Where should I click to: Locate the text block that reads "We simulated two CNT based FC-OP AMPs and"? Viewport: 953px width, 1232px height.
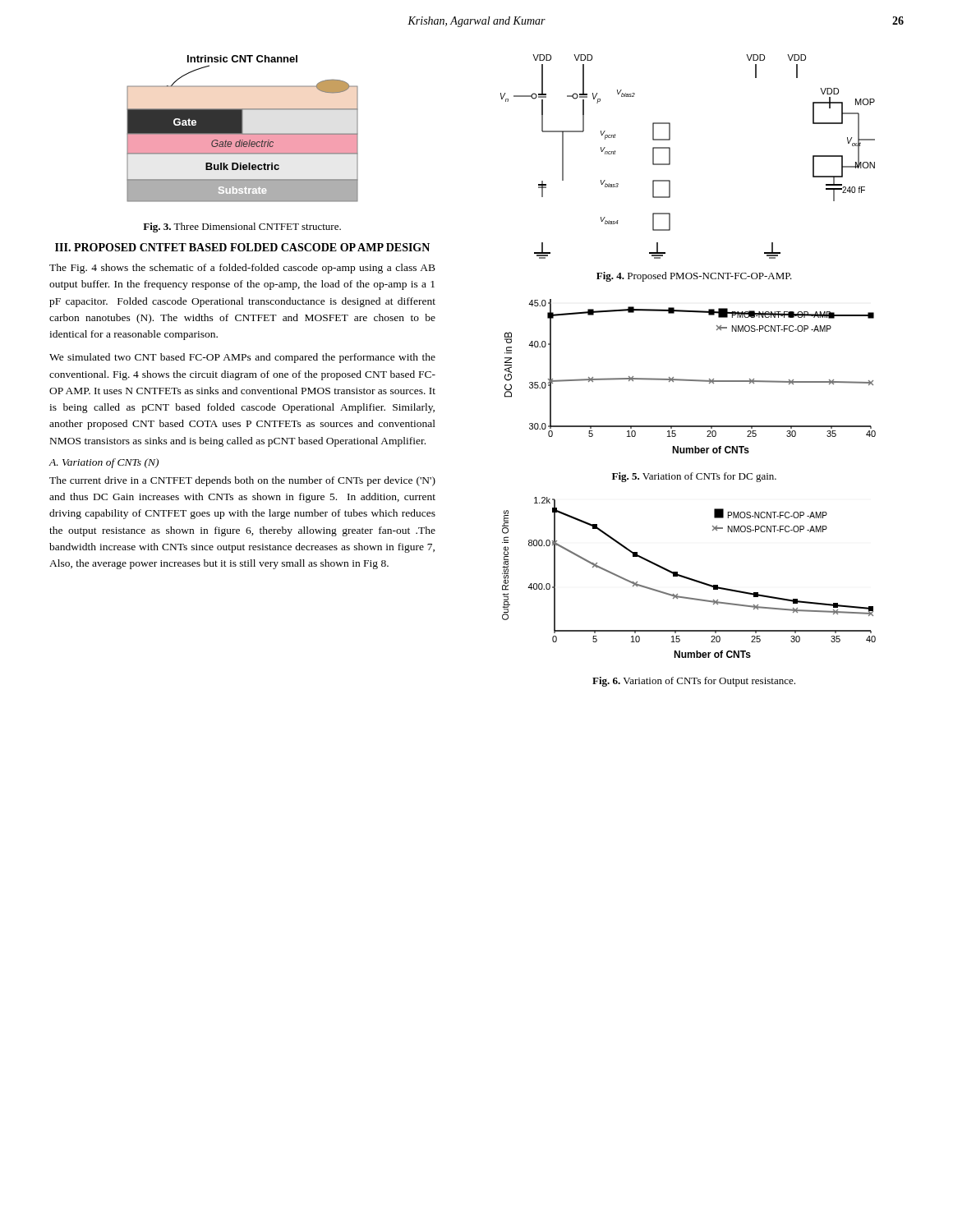242,399
